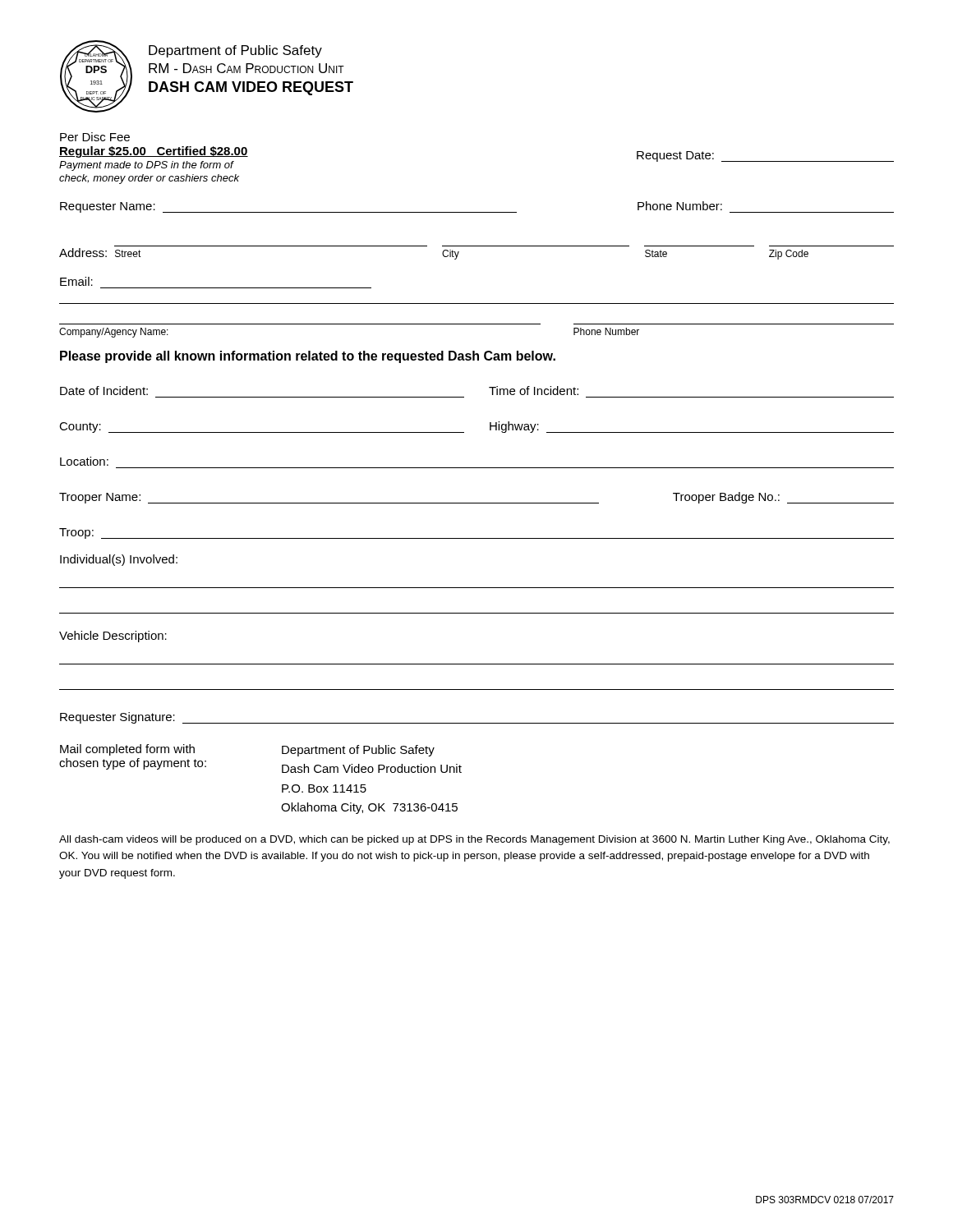Find the text block starting "Request Date:"
This screenshot has height=1232, width=953.
click(x=765, y=153)
